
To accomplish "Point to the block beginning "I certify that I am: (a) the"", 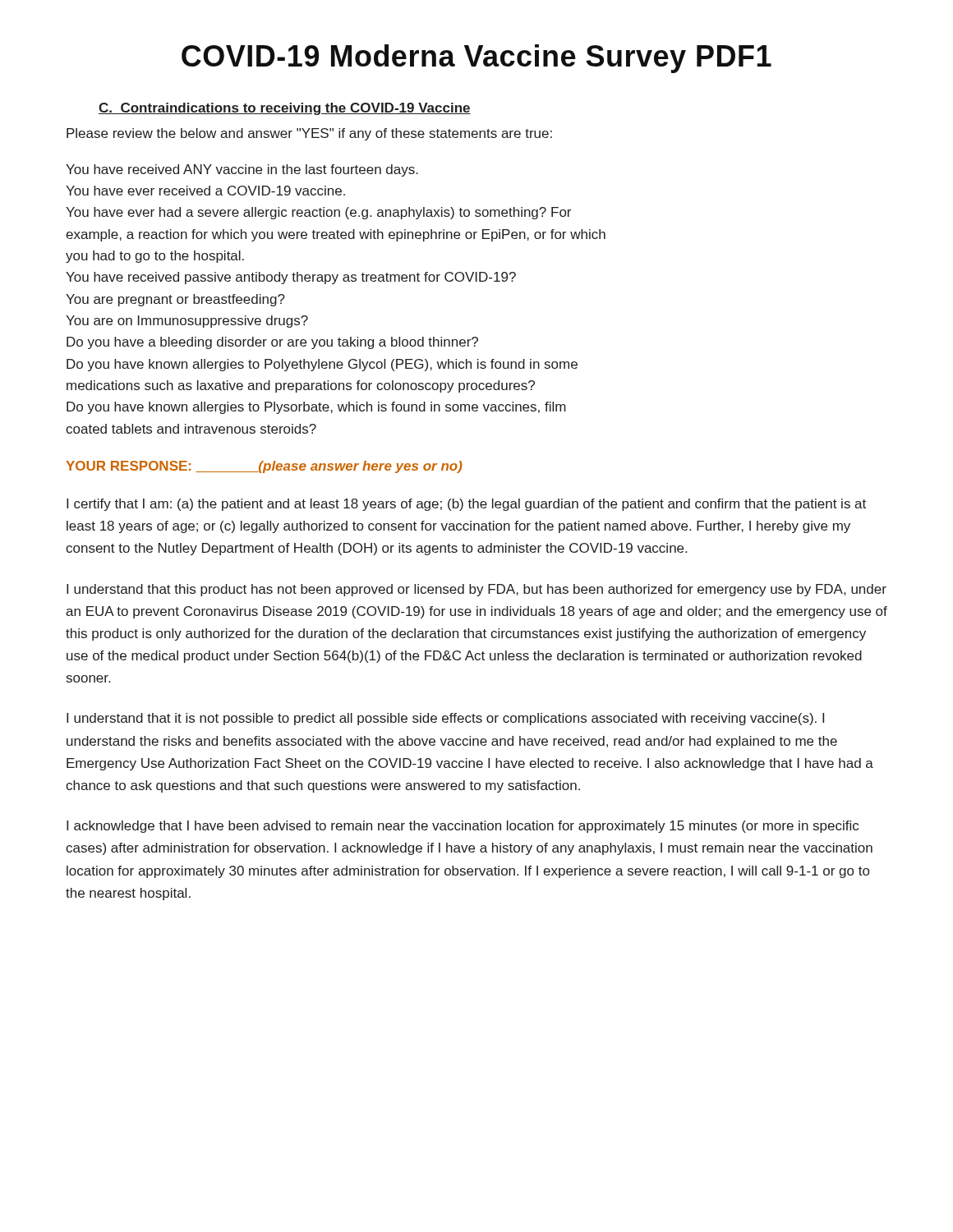I will (466, 526).
